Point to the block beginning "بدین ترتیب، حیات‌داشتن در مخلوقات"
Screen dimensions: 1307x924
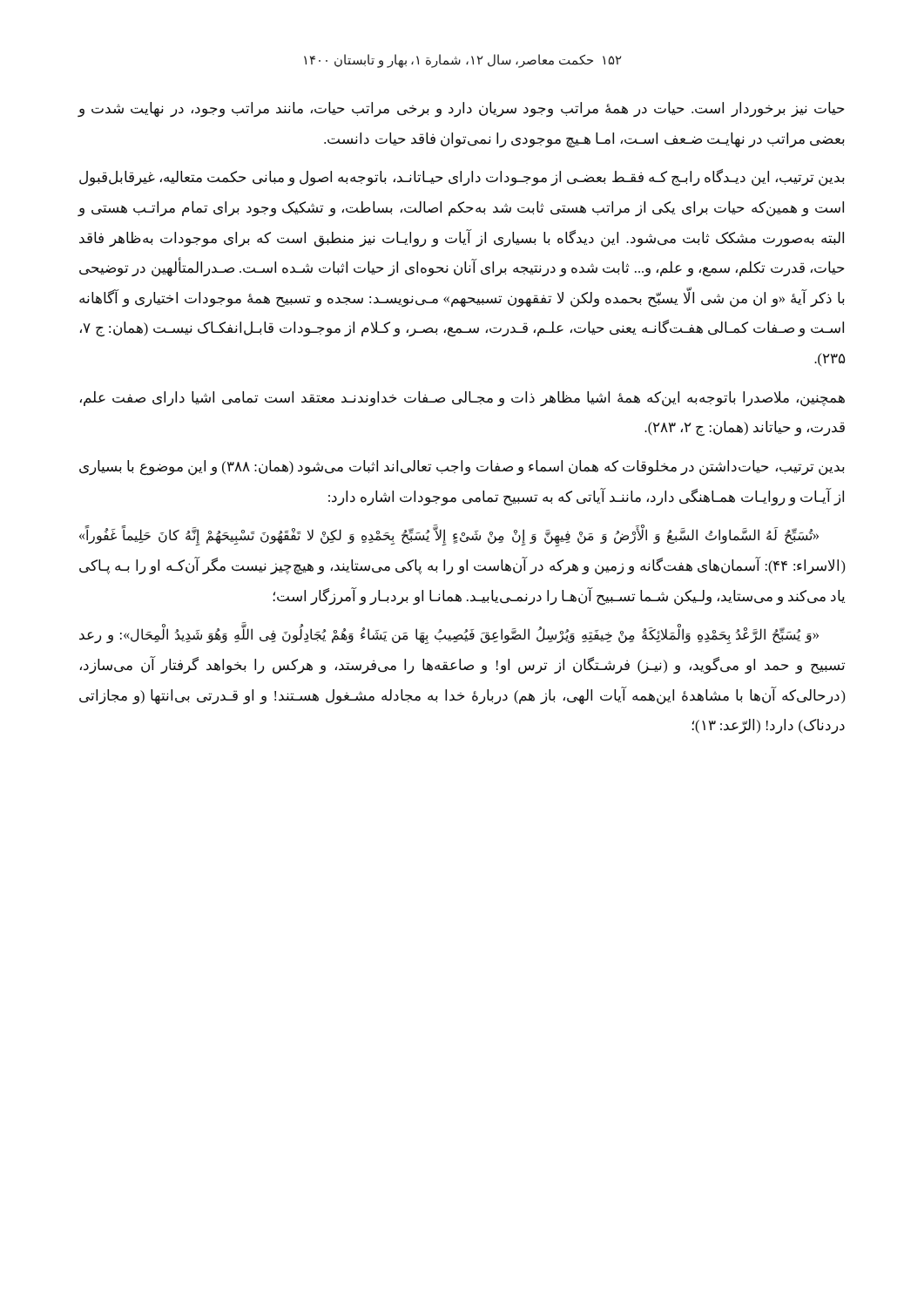point(462,482)
